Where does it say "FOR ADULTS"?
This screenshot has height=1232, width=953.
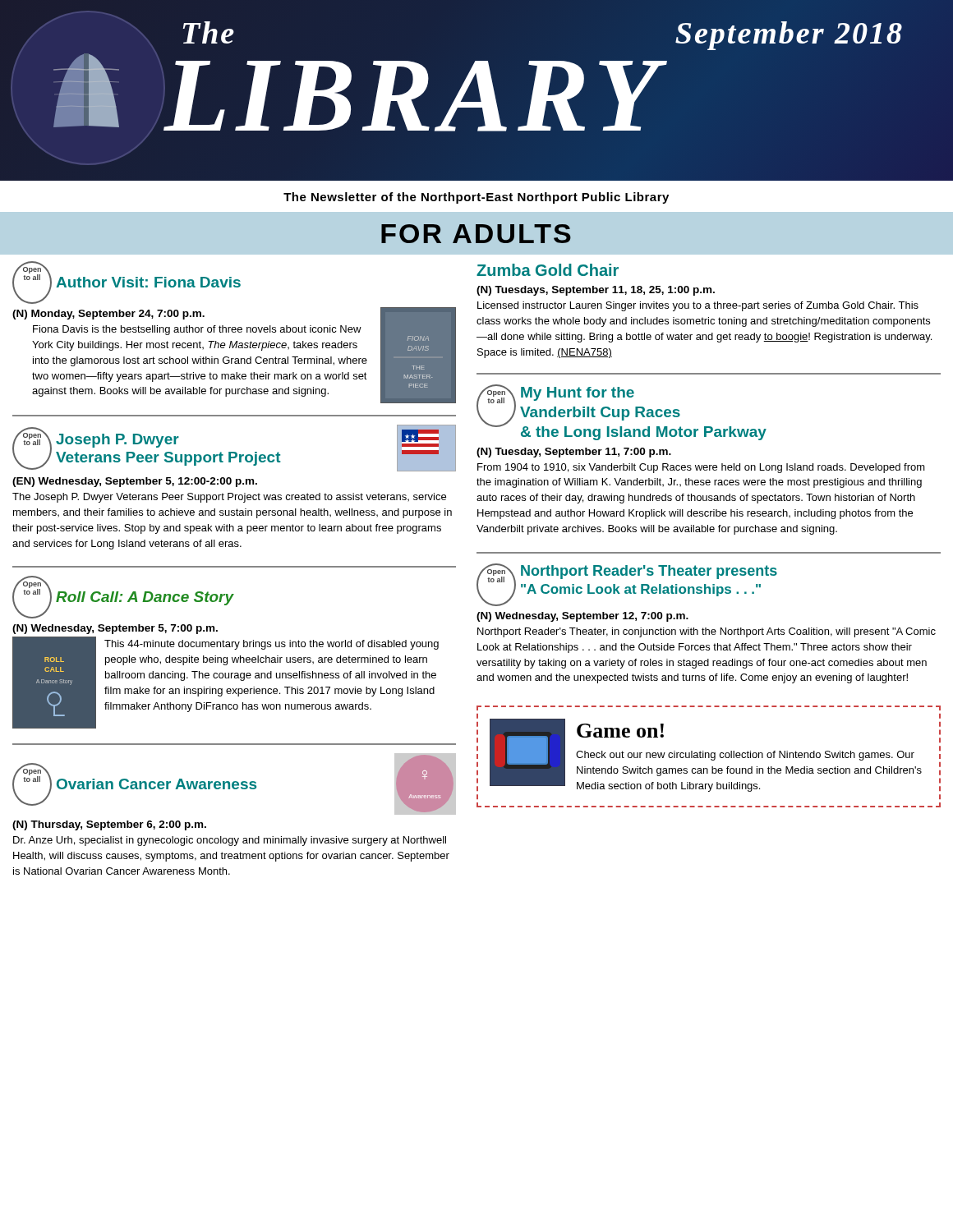coord(476,233)
